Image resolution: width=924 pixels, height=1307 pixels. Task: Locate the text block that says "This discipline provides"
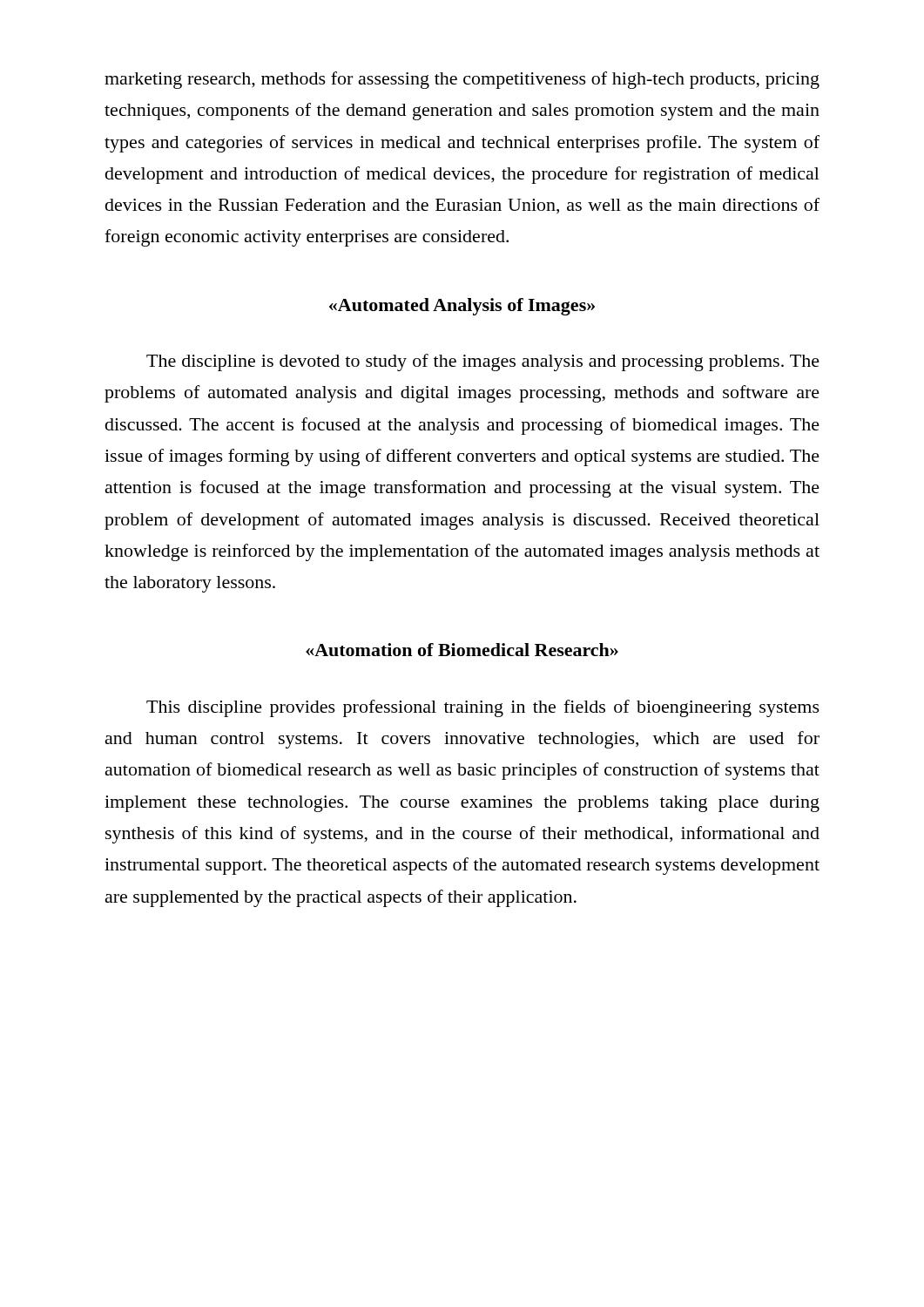pos(462,801)
